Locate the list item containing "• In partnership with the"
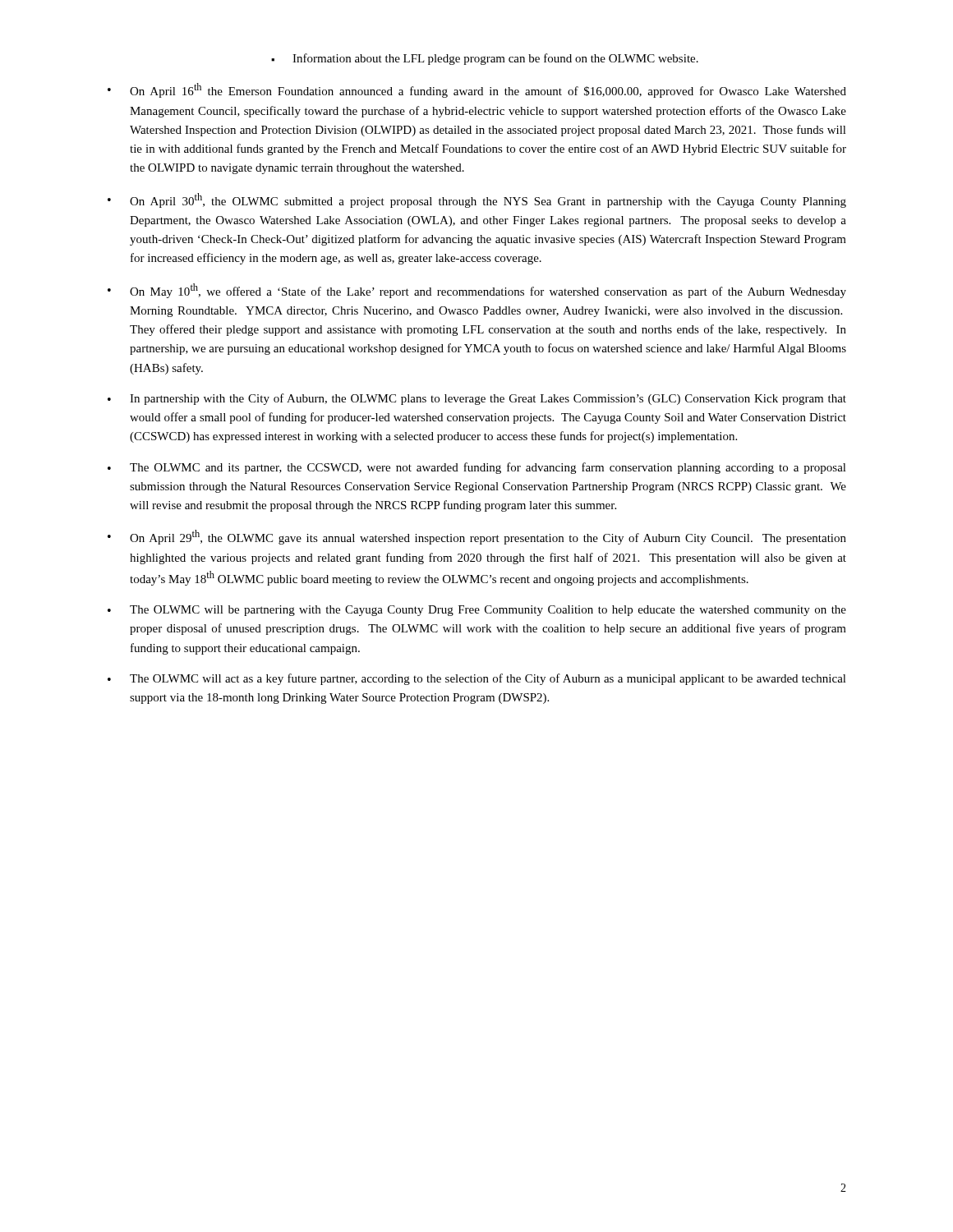The image size is (953, 1232). click(x=476, y=418)
